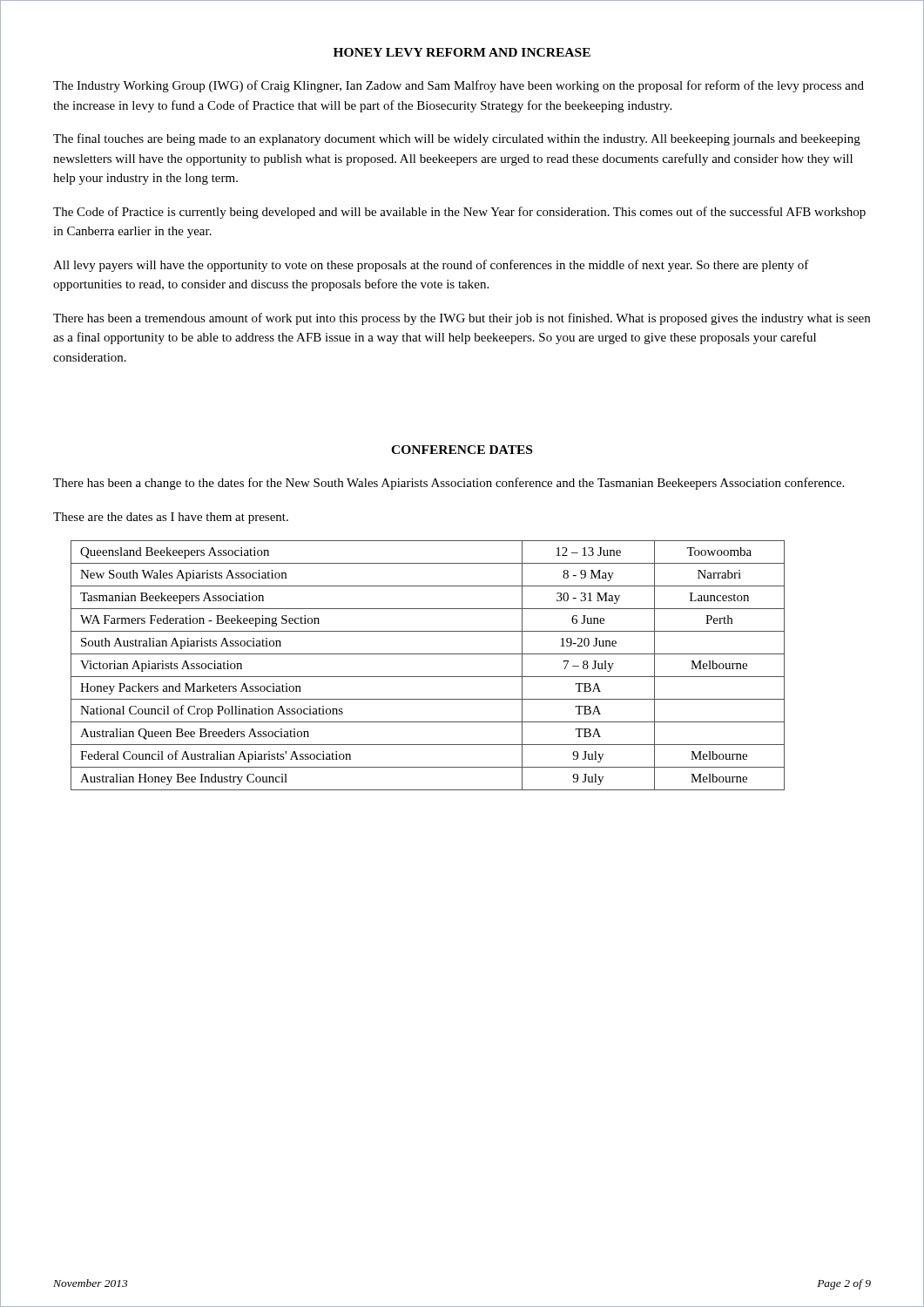
Task: Click the passage that begins "These are the"
Action: pos(171,516)
